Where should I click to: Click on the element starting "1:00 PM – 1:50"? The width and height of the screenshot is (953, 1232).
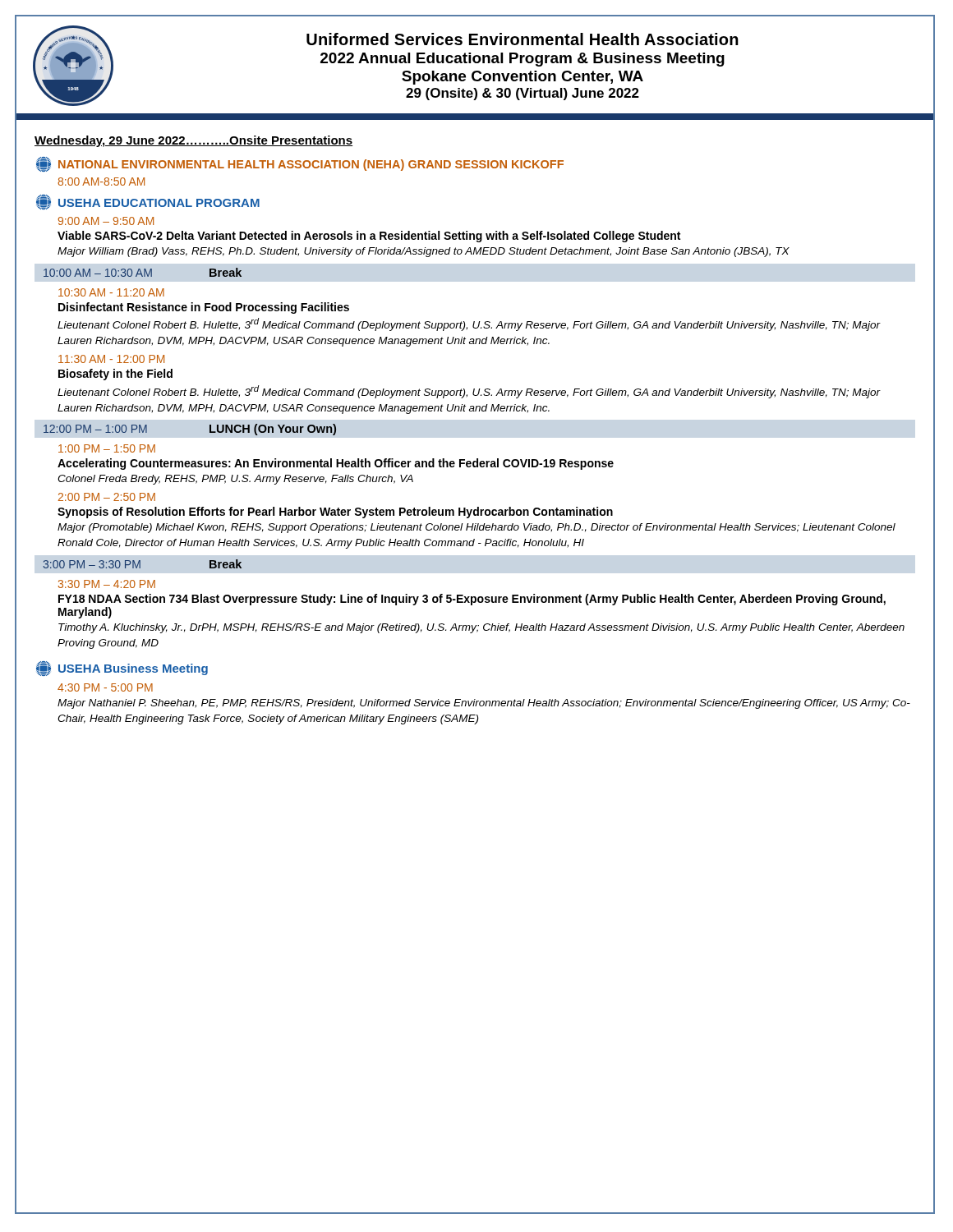pyautogui.click(x=107, y=449)
